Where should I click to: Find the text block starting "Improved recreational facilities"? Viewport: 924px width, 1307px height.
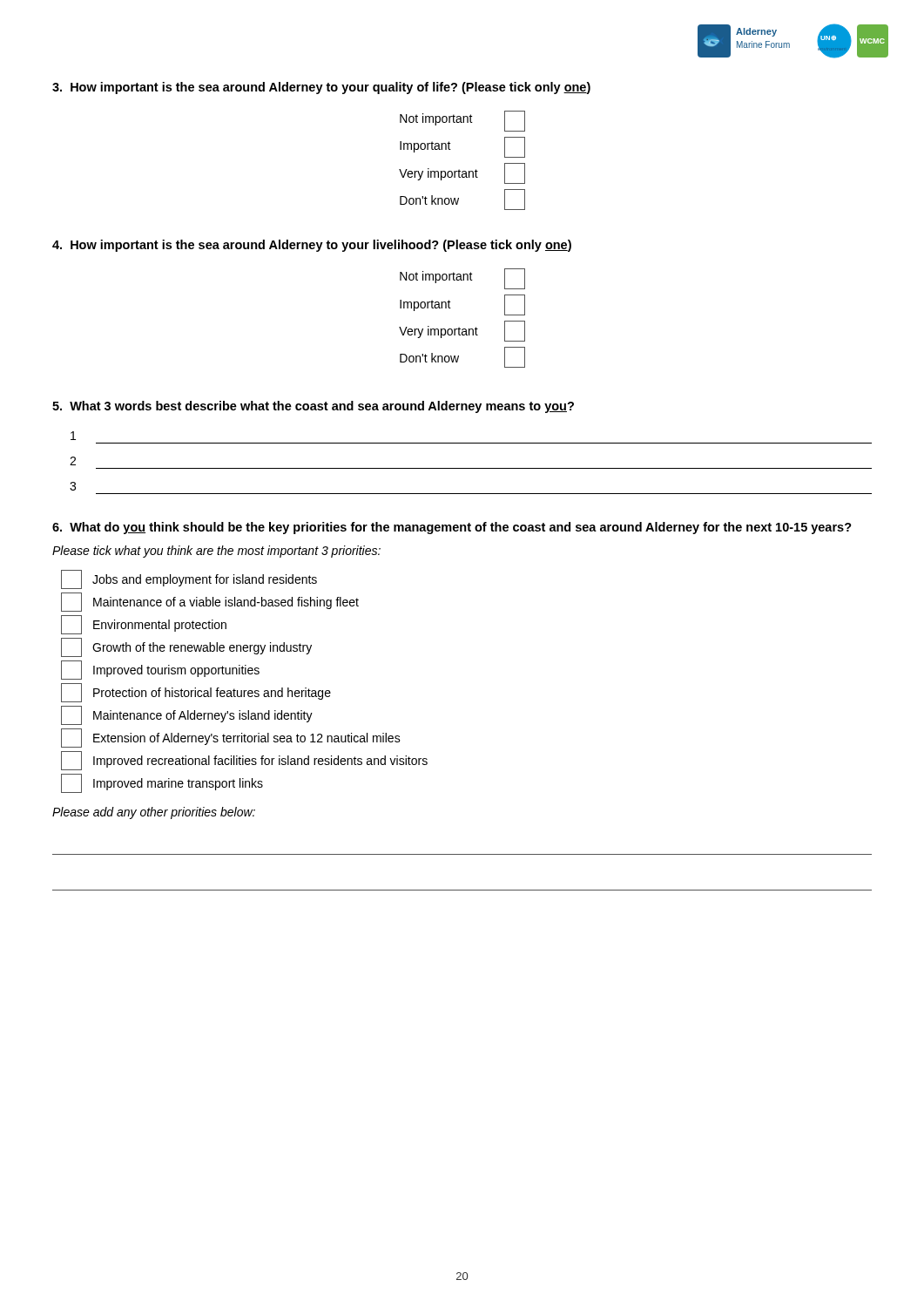coord(244,760)
